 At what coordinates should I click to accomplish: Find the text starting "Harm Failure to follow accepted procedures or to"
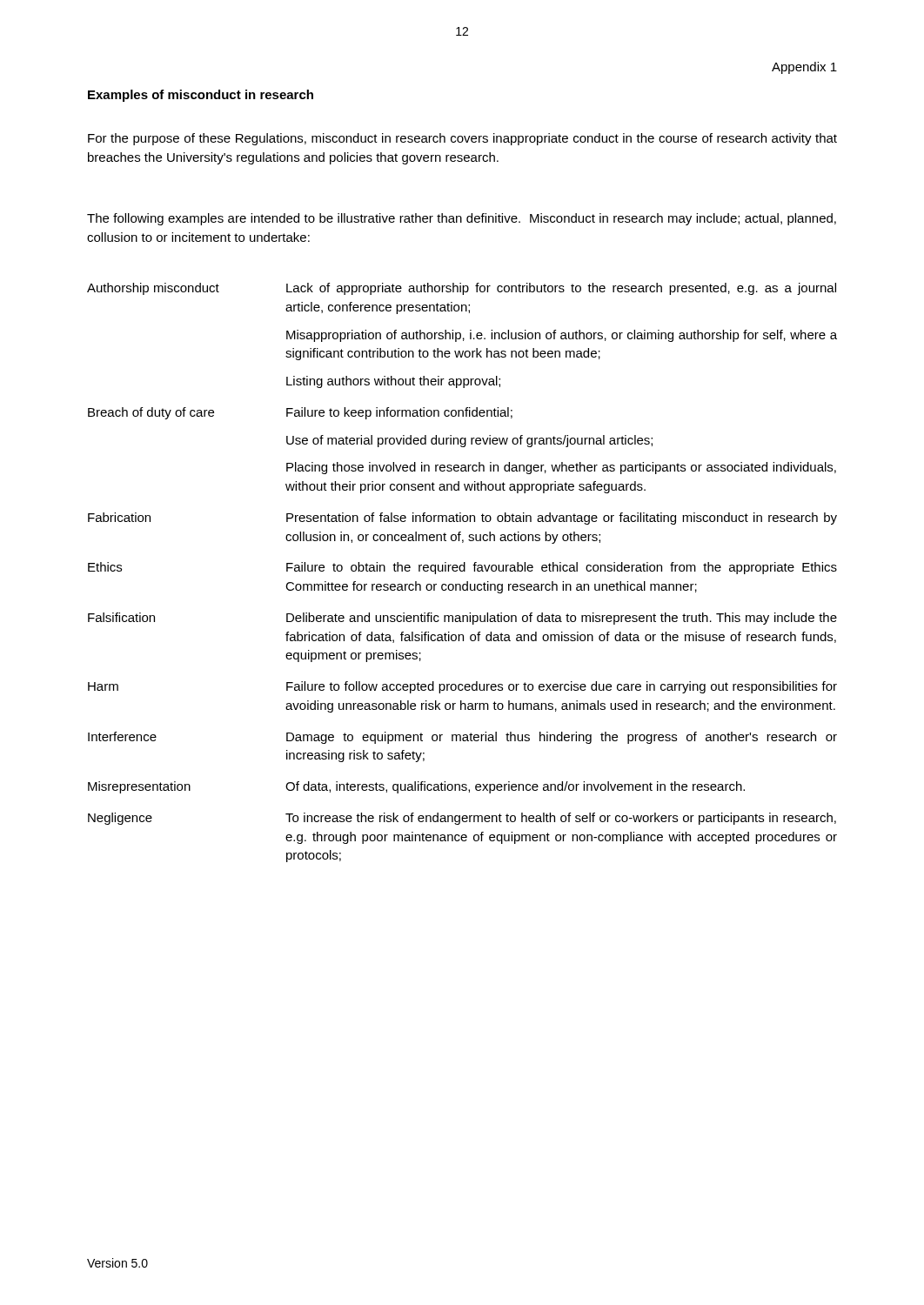coord(462,696)
